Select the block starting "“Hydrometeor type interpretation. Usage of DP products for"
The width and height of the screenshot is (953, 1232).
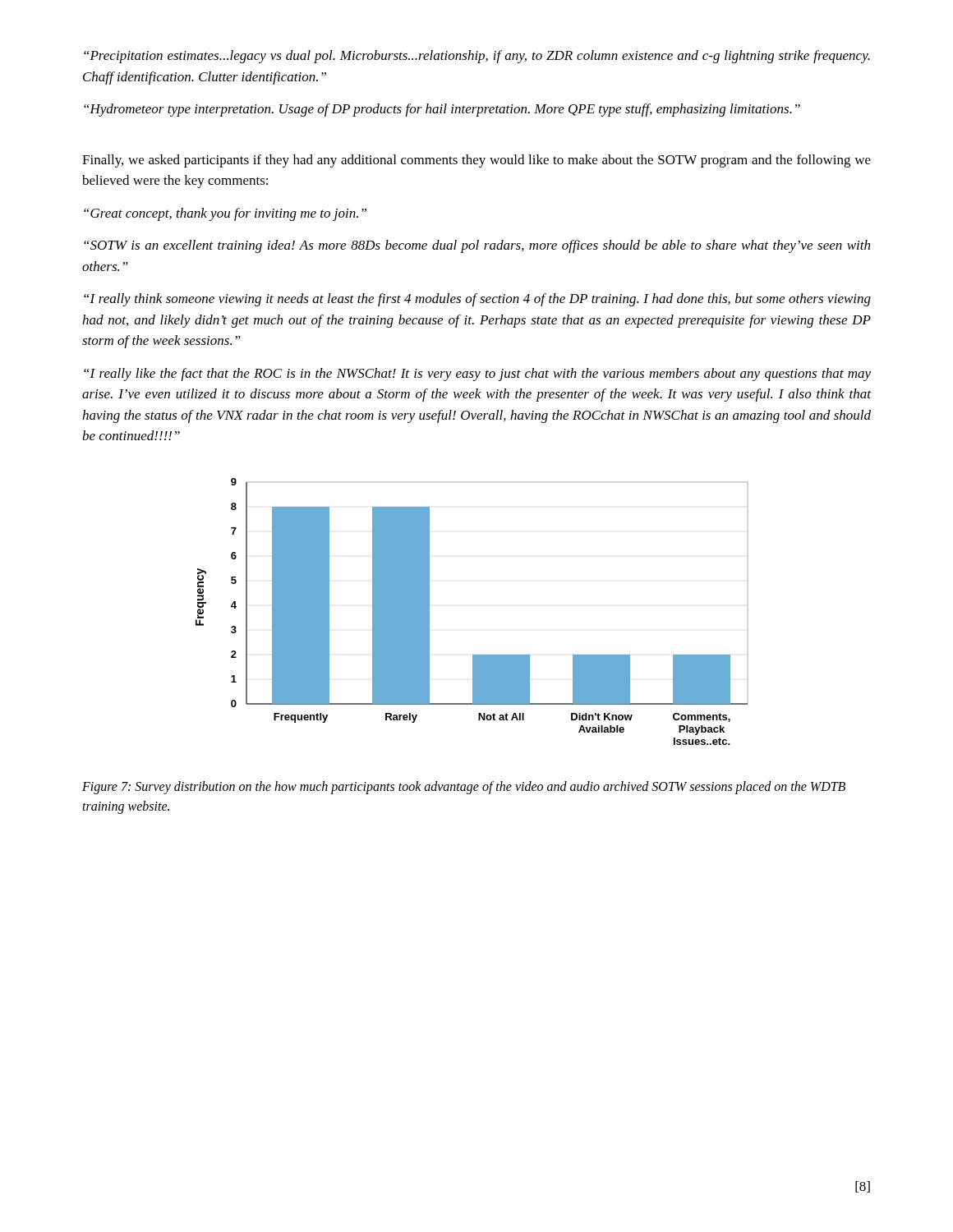pos(441,109)
